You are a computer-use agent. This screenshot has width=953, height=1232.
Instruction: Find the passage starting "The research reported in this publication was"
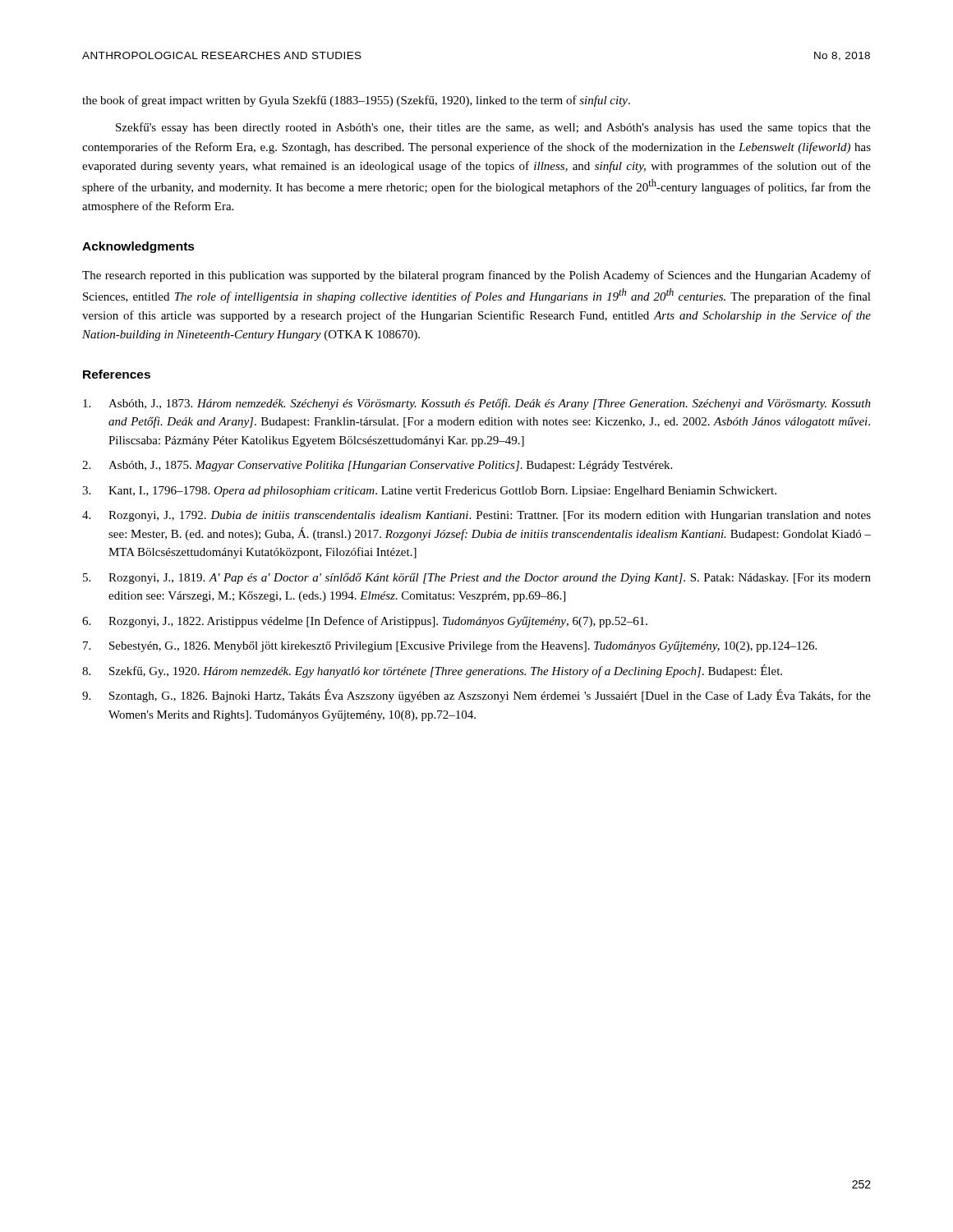tap(476, 305)
